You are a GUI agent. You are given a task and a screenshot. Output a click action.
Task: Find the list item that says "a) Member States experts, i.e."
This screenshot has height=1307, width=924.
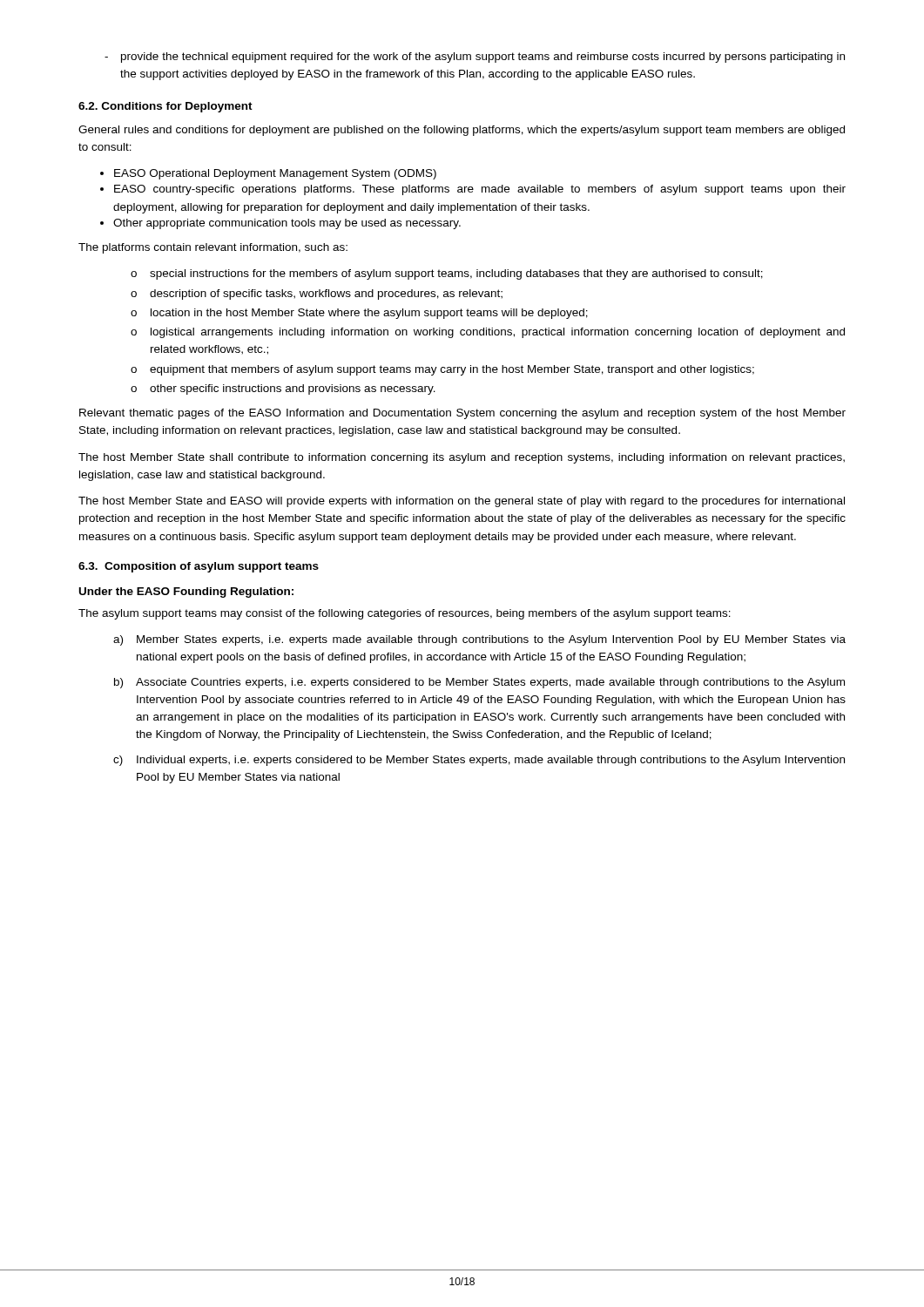(x=462, y=649)
